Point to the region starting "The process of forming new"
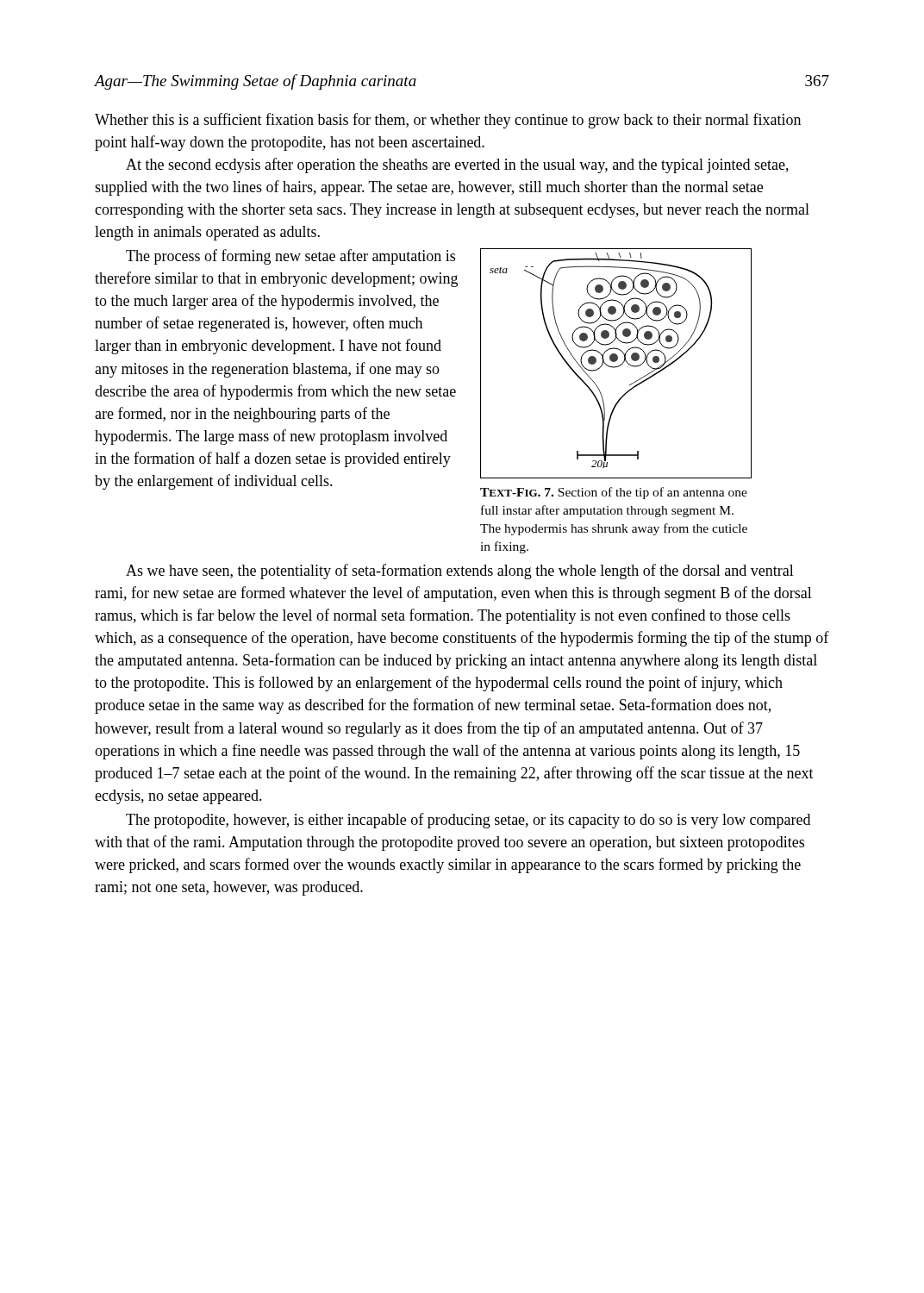Viewport: 924px width, 1293px height. pyautogui.click(x=278, y=369)
